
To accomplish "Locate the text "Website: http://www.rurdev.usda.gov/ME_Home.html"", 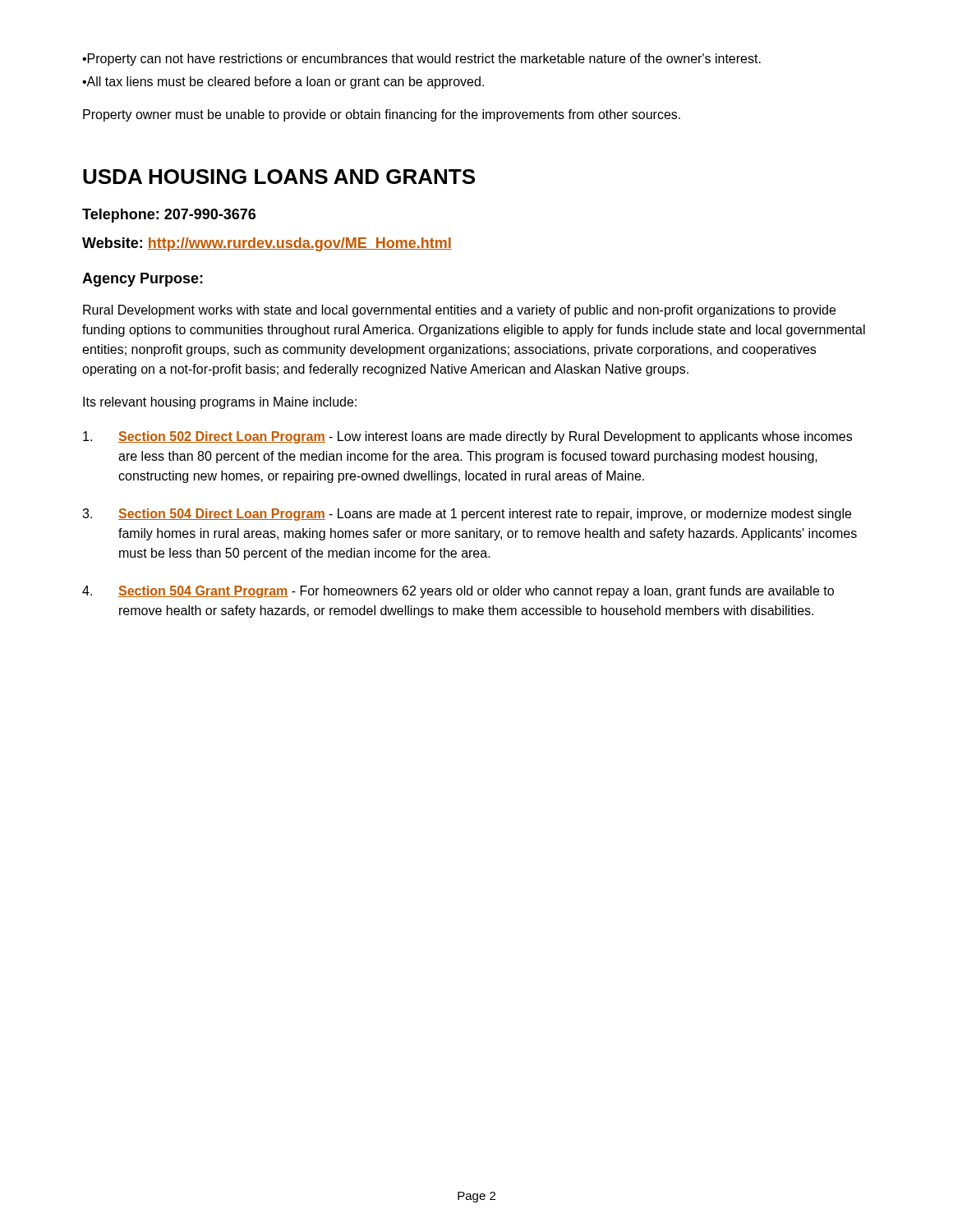I will (267, 243).
